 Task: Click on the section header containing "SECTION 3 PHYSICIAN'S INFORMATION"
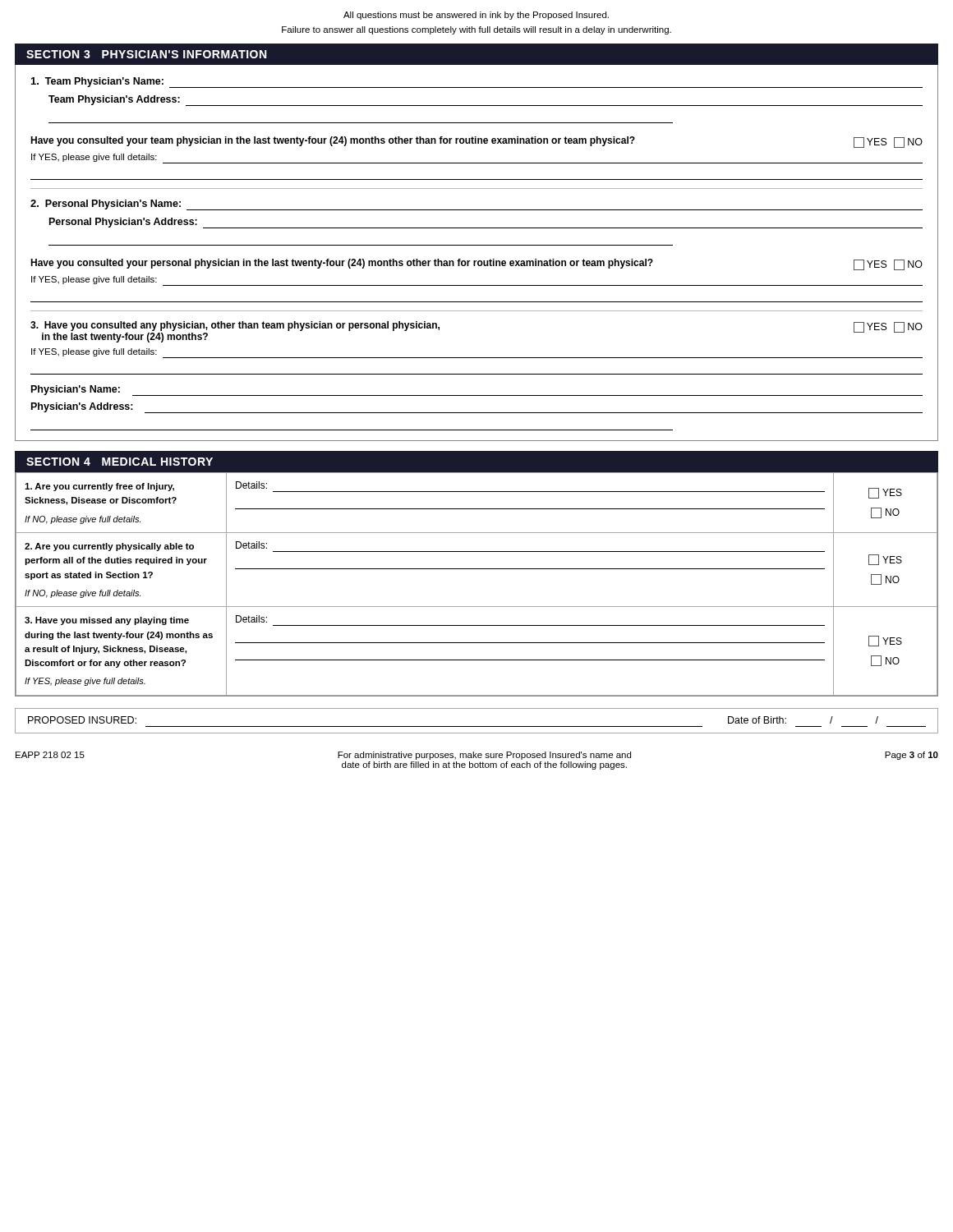coord(147,54)
